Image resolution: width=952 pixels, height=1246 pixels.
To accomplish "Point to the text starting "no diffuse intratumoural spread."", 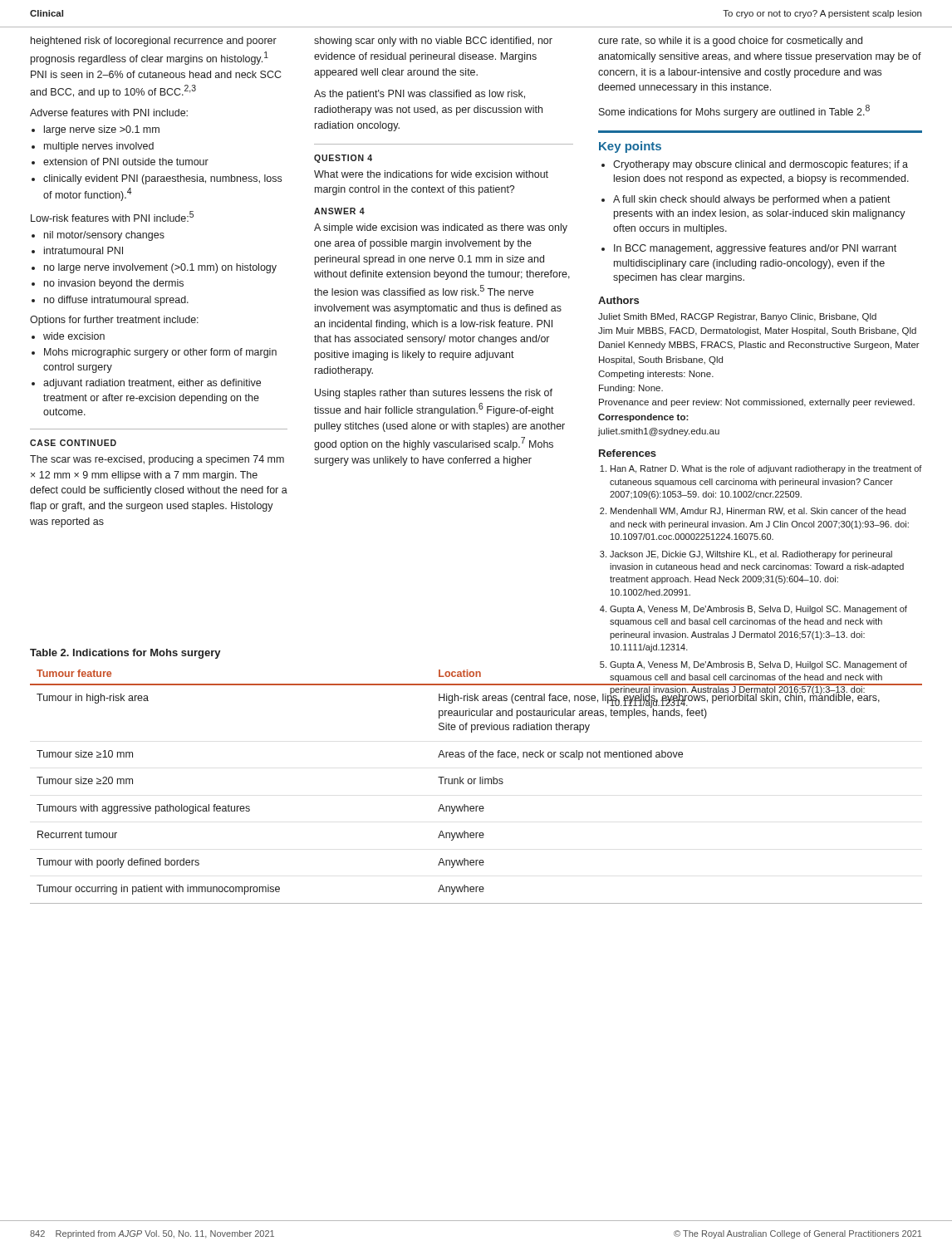I will 116,300.
